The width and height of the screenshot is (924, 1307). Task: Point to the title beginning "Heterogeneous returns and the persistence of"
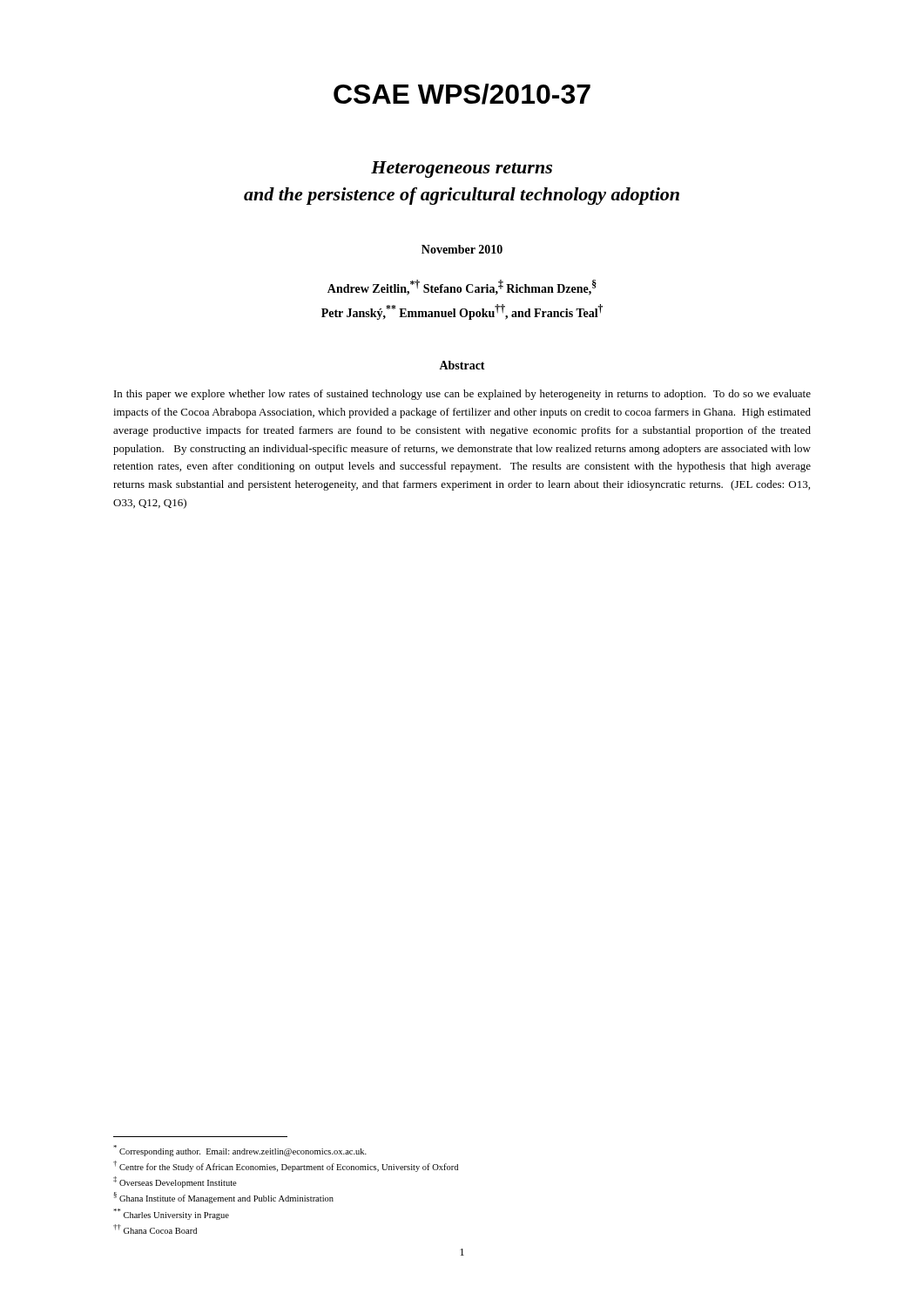462,181
